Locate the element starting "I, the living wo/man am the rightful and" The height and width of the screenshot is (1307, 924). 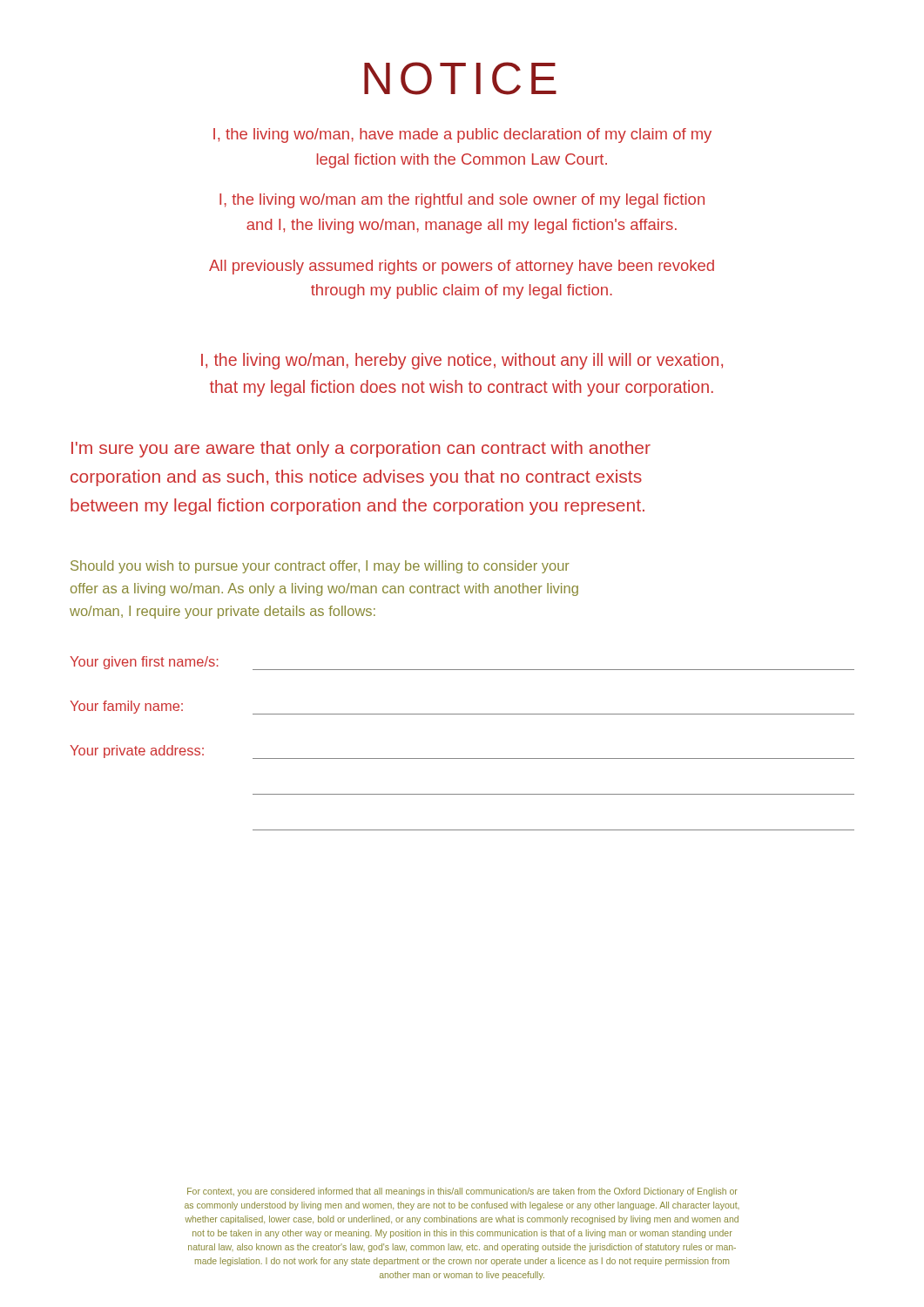pos(462,212)
